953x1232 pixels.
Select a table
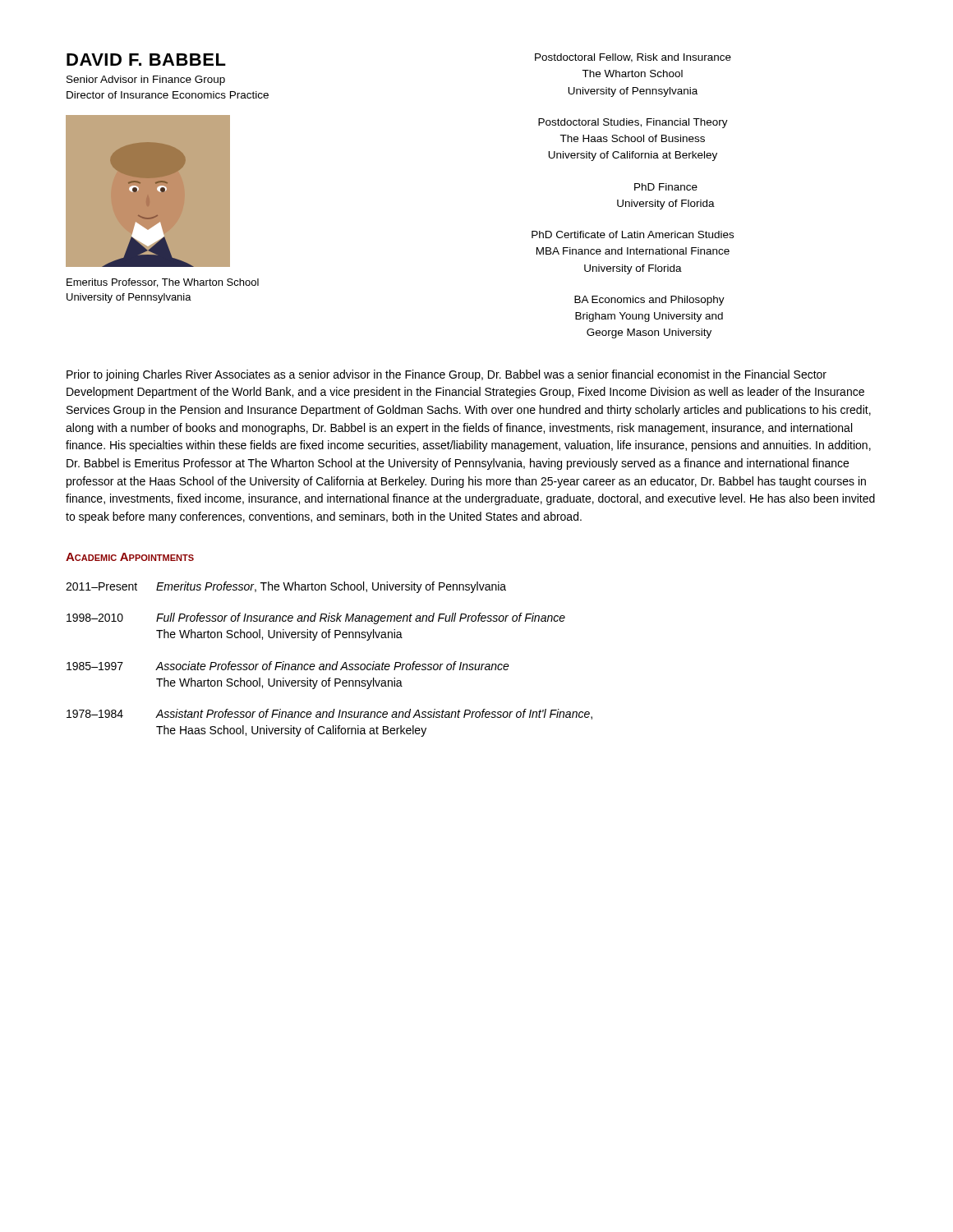(476, 666)
